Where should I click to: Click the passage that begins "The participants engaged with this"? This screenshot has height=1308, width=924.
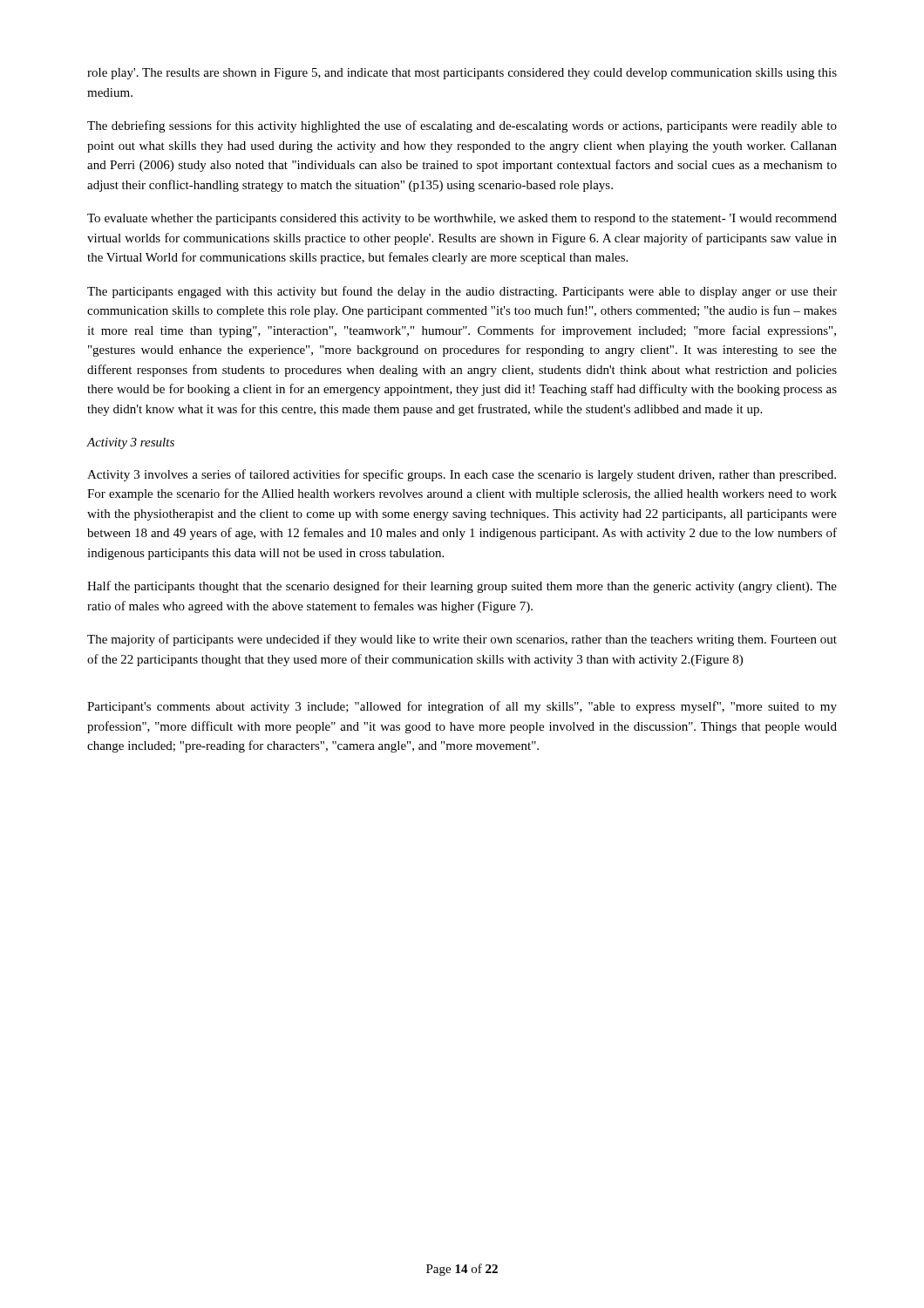462,350
